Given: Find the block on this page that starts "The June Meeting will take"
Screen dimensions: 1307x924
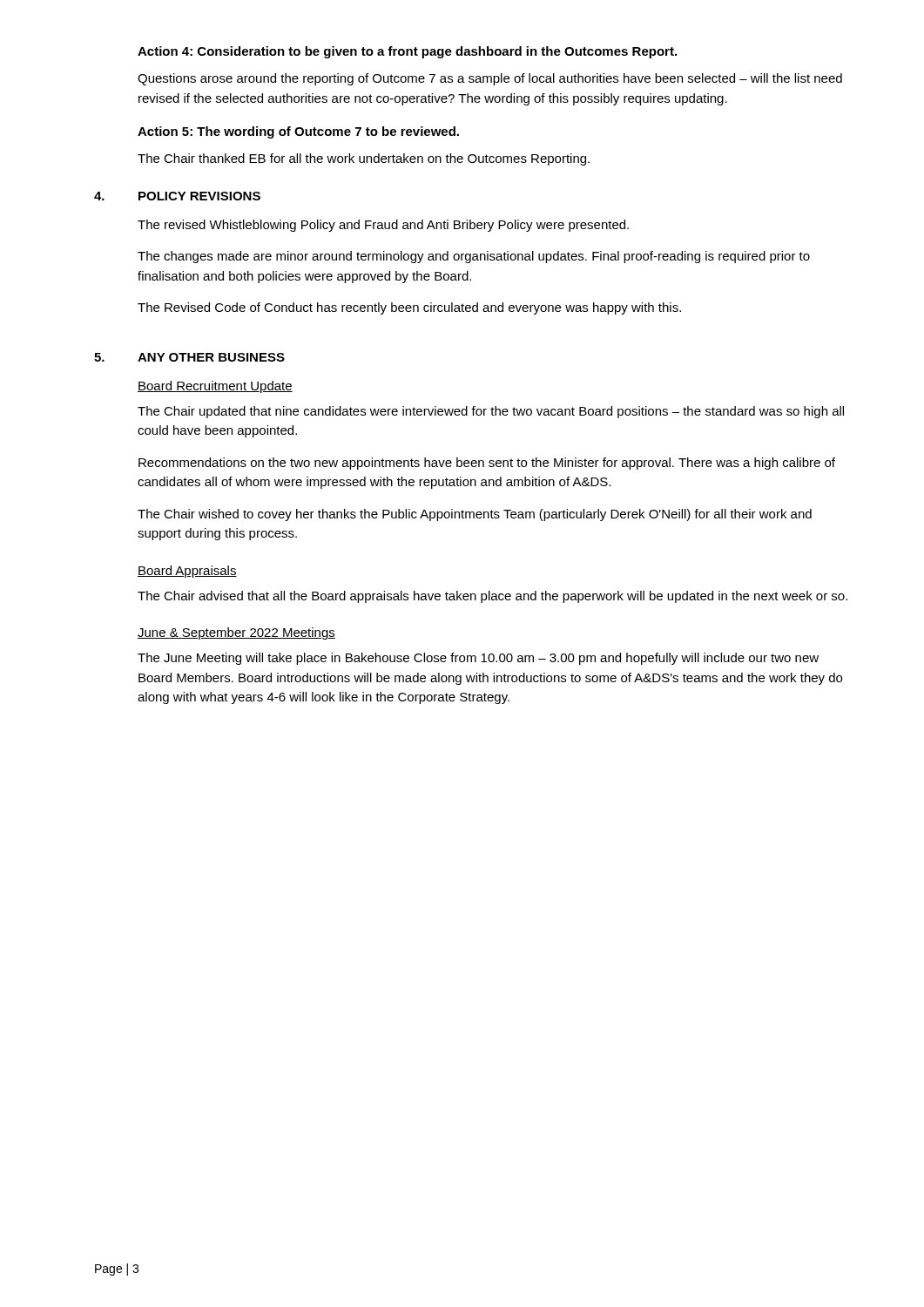Looking at the screenshot, I should click(x=490, y=677).
